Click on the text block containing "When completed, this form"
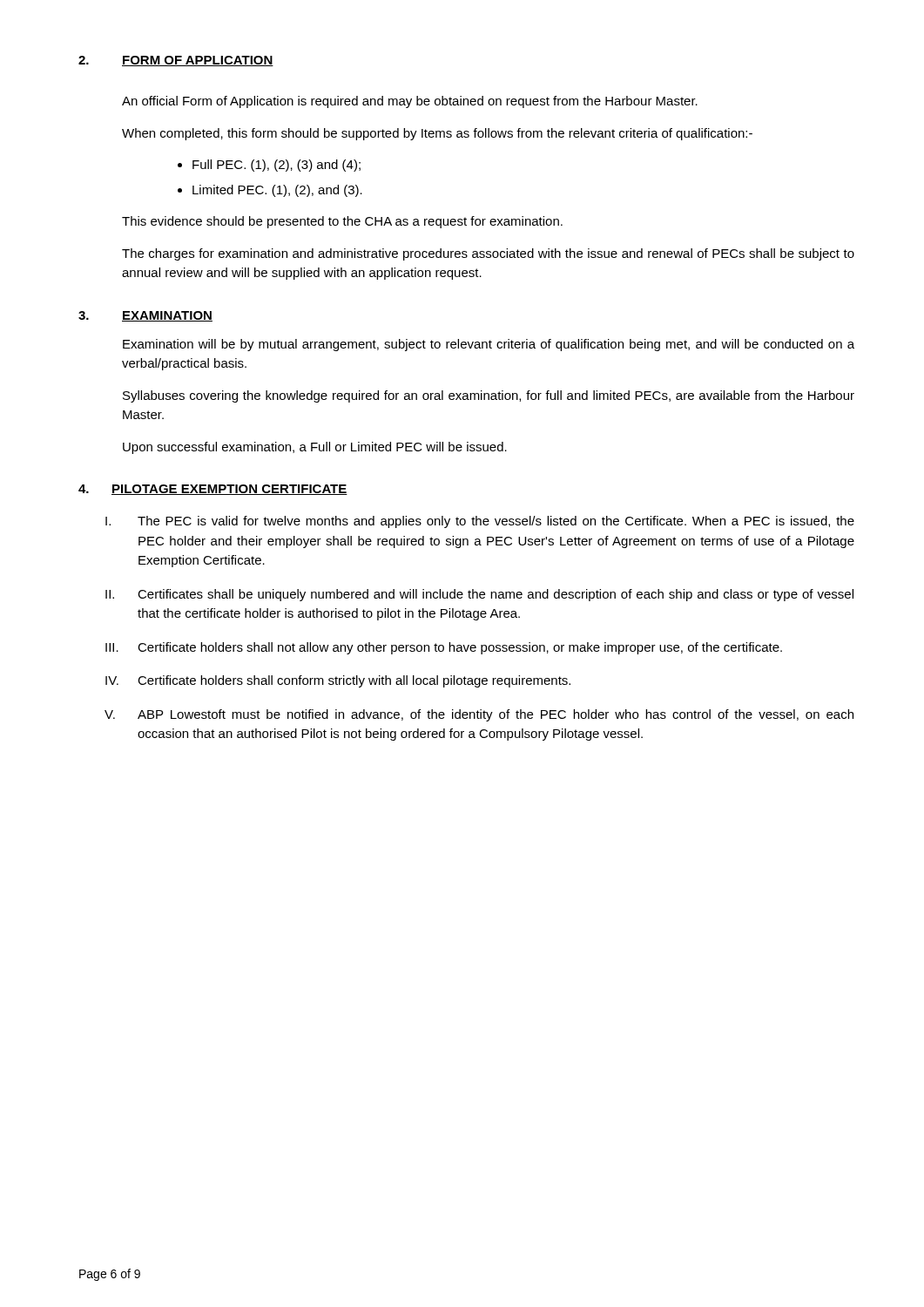Image resolution: width=924 pixels, height=1307 pixels. (x=437, y=132)
